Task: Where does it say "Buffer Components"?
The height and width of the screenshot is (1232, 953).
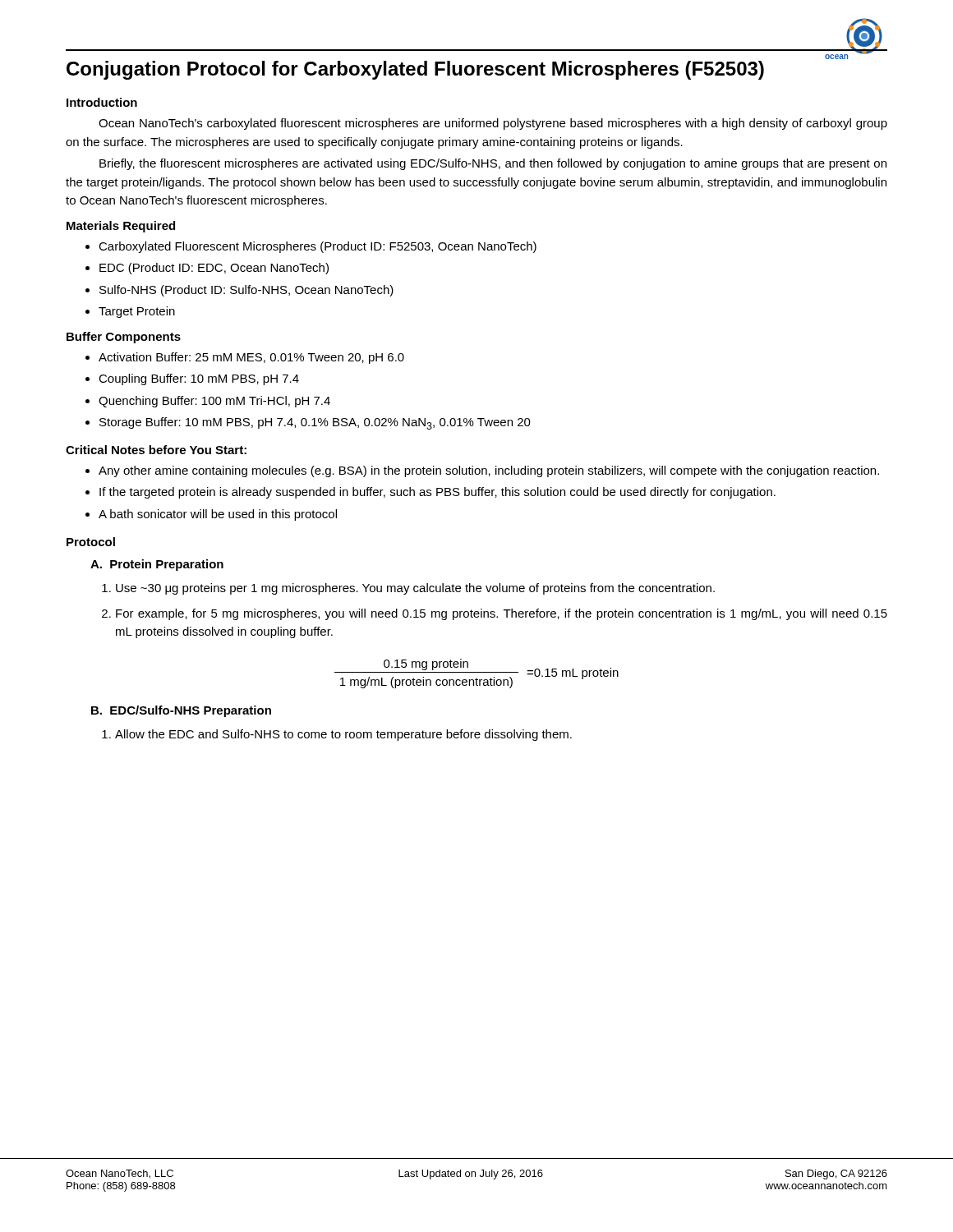Action: [x=124, y=338]
